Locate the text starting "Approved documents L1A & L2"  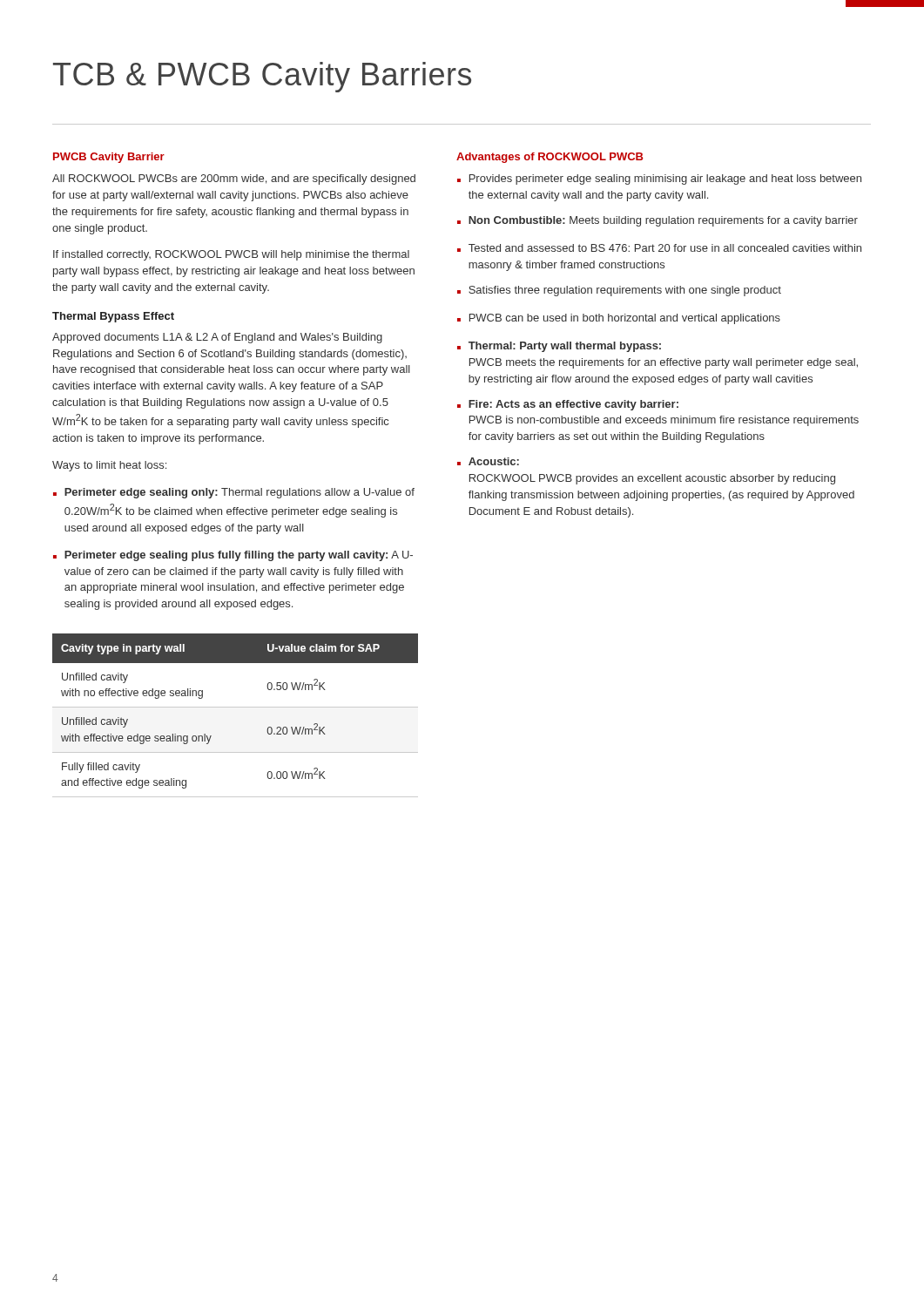[235, 388]
